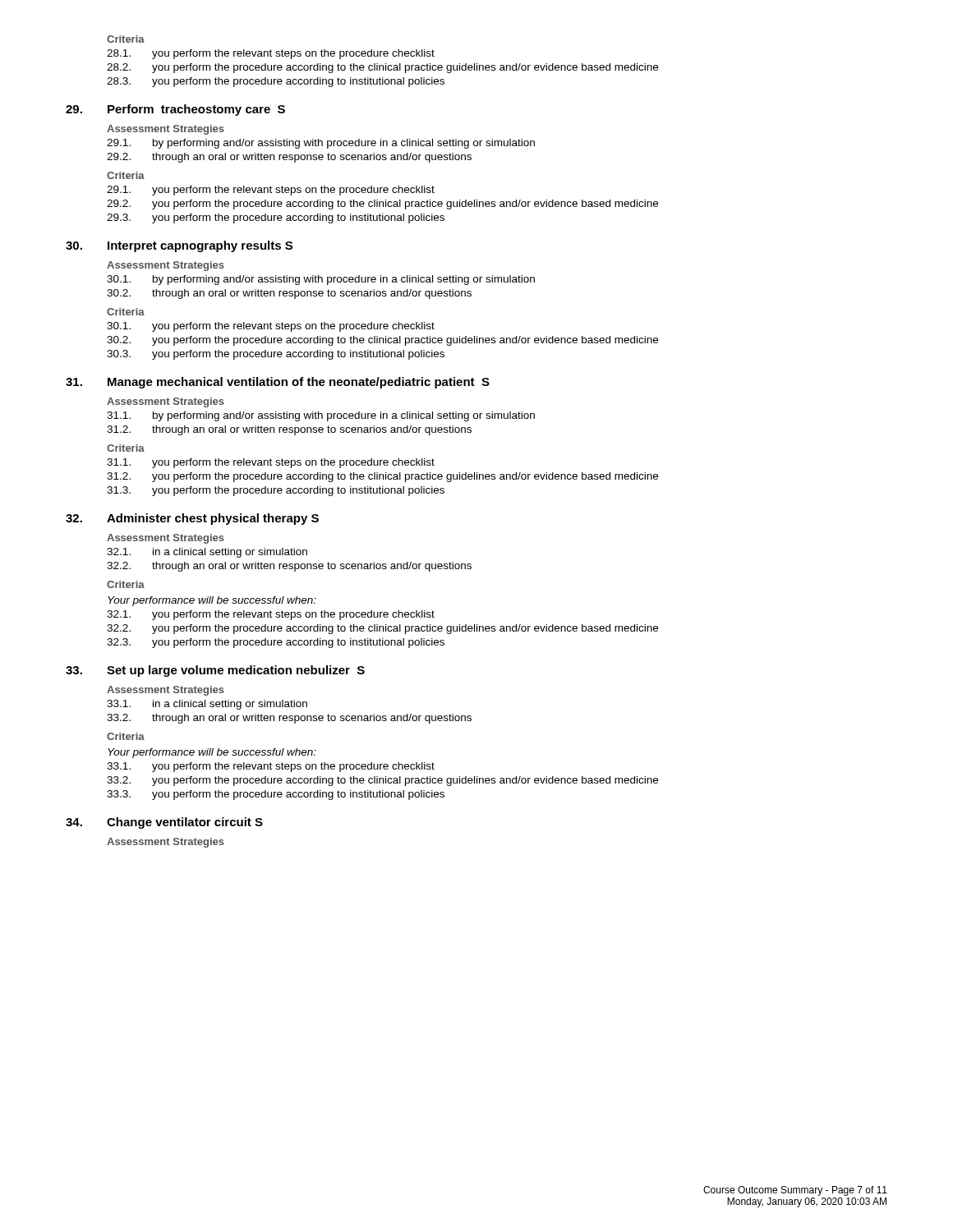Click on the region starting "31.1. by performing and/or assisting with procedure in"
The image size is (953, 1232).
tap(497, 415)
